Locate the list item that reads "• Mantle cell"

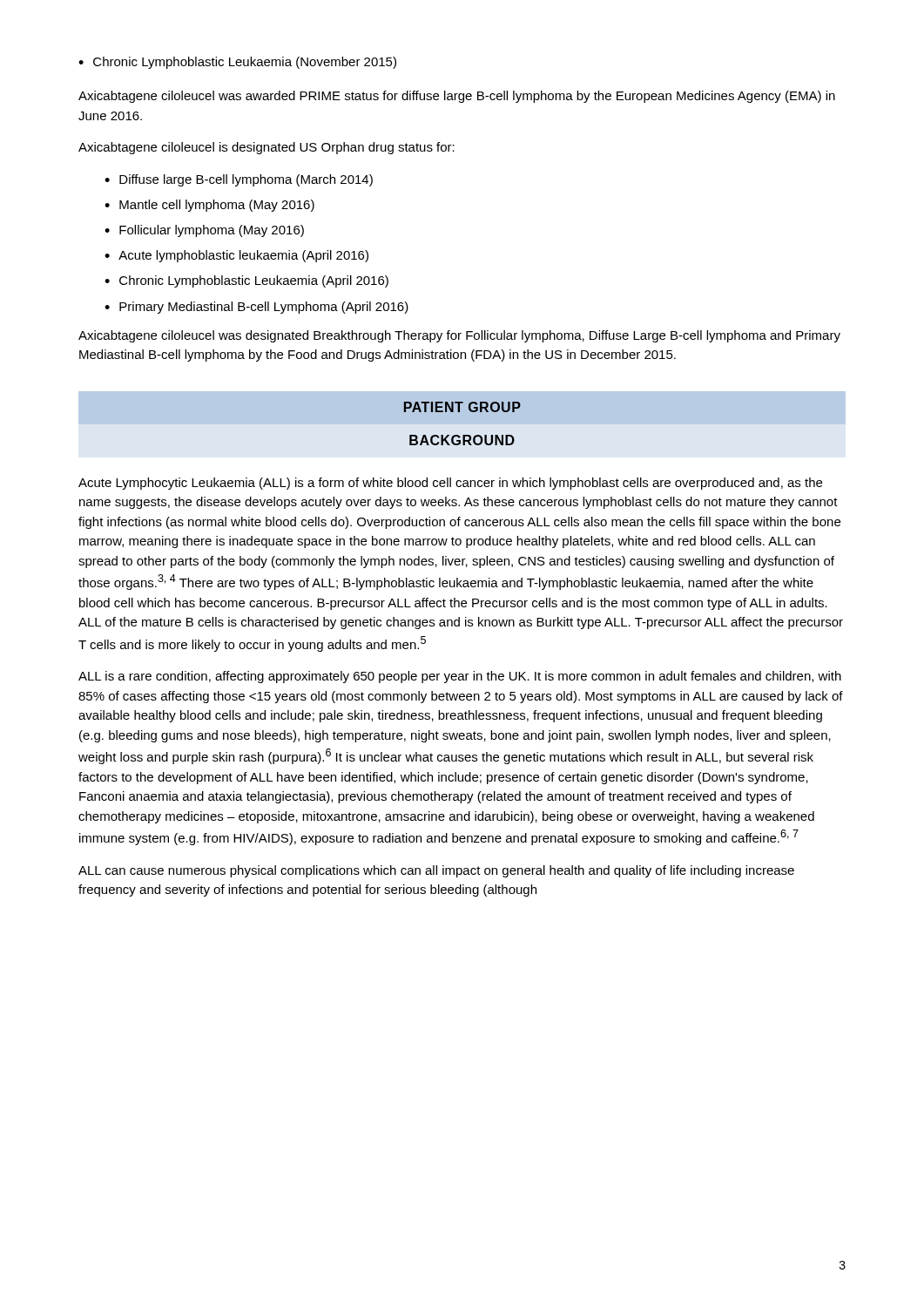coord(210,206)
